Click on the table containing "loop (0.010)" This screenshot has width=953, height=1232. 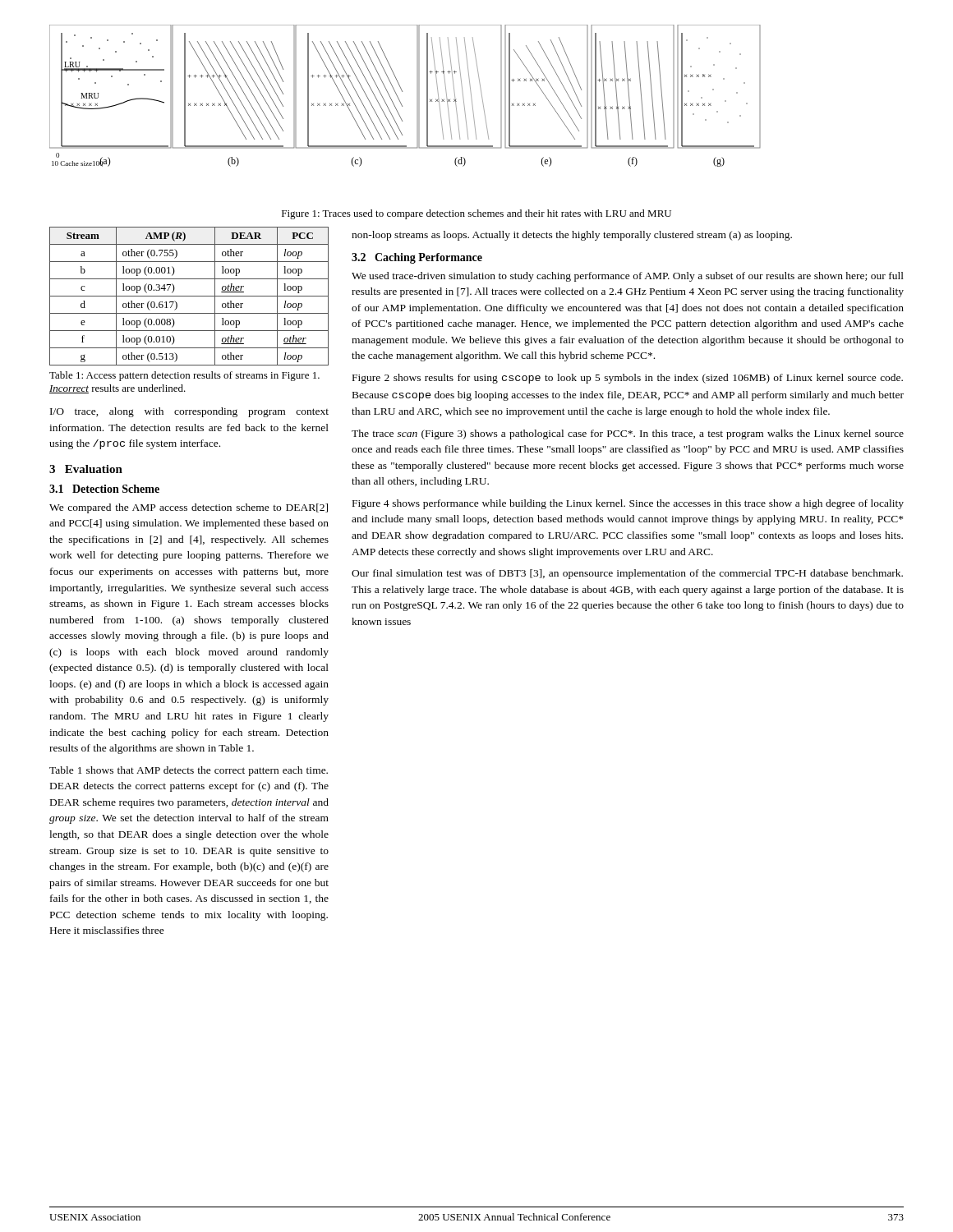coord(189,296)
